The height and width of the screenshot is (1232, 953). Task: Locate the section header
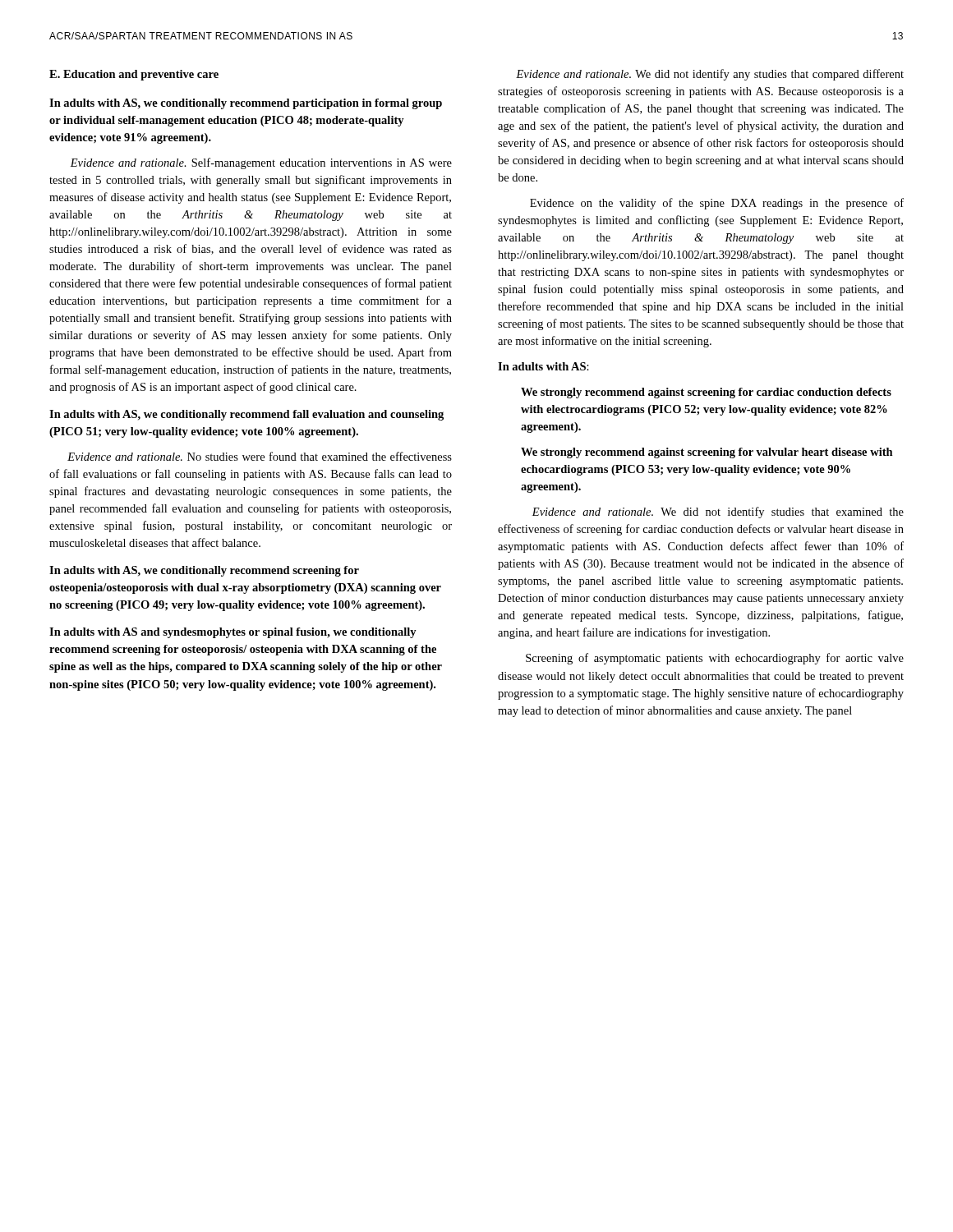(x=134, y=74)
